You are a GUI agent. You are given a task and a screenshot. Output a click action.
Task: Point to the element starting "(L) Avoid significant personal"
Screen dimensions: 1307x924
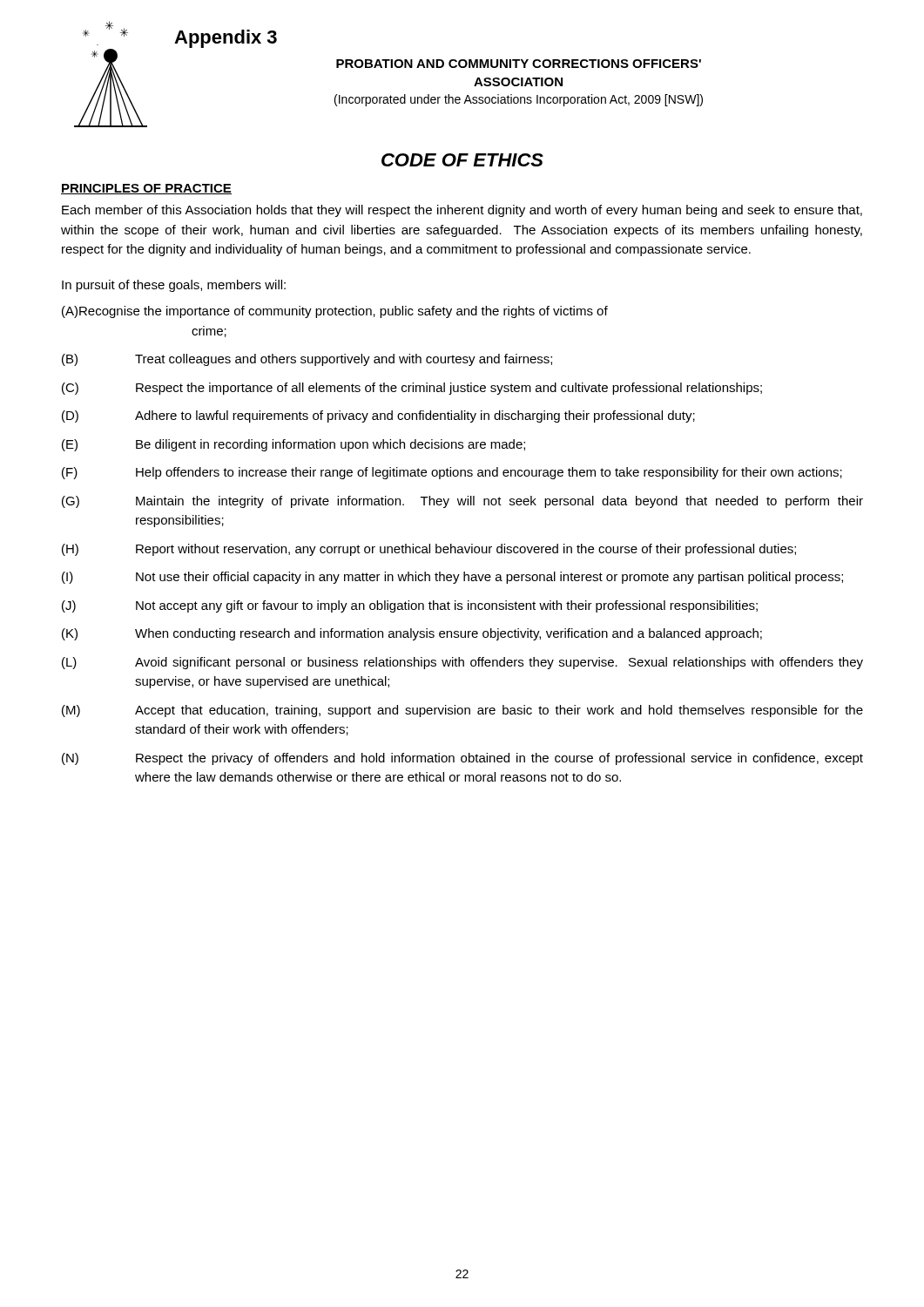(462, 672)
